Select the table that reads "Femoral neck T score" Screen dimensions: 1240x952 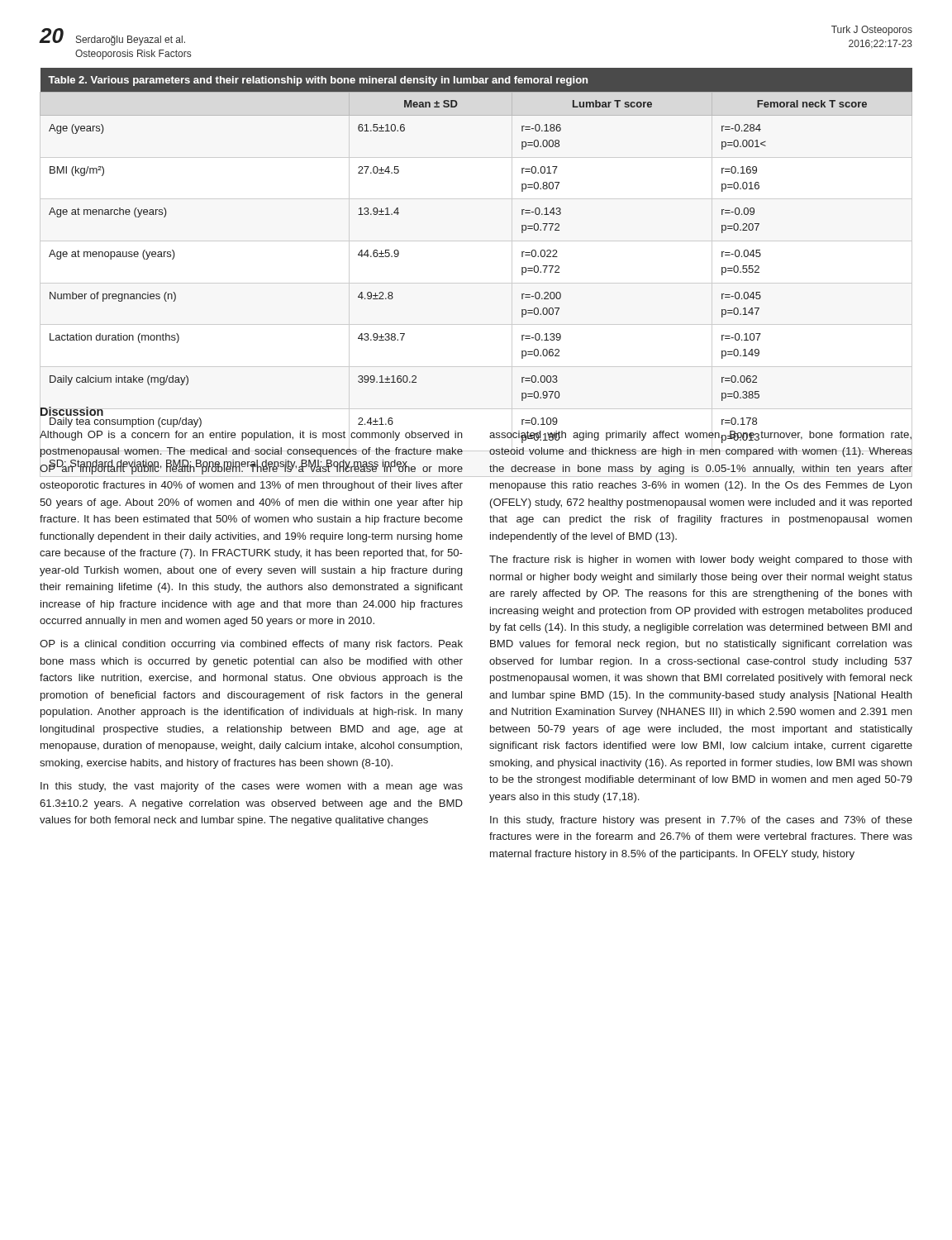click(476, 273)
